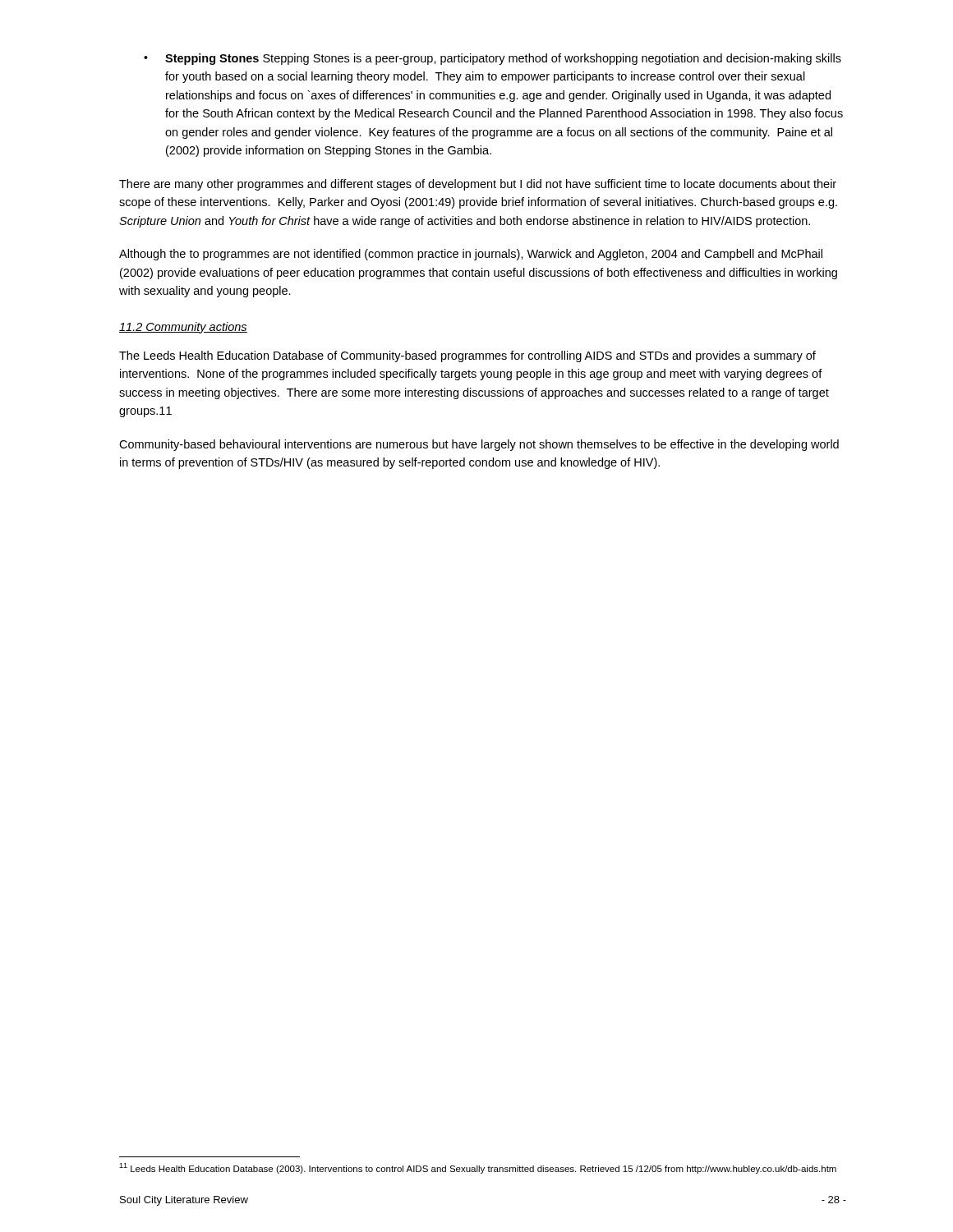Locate the block of text that opens with "The Leeds Health Education Database of"

point(474,383)
